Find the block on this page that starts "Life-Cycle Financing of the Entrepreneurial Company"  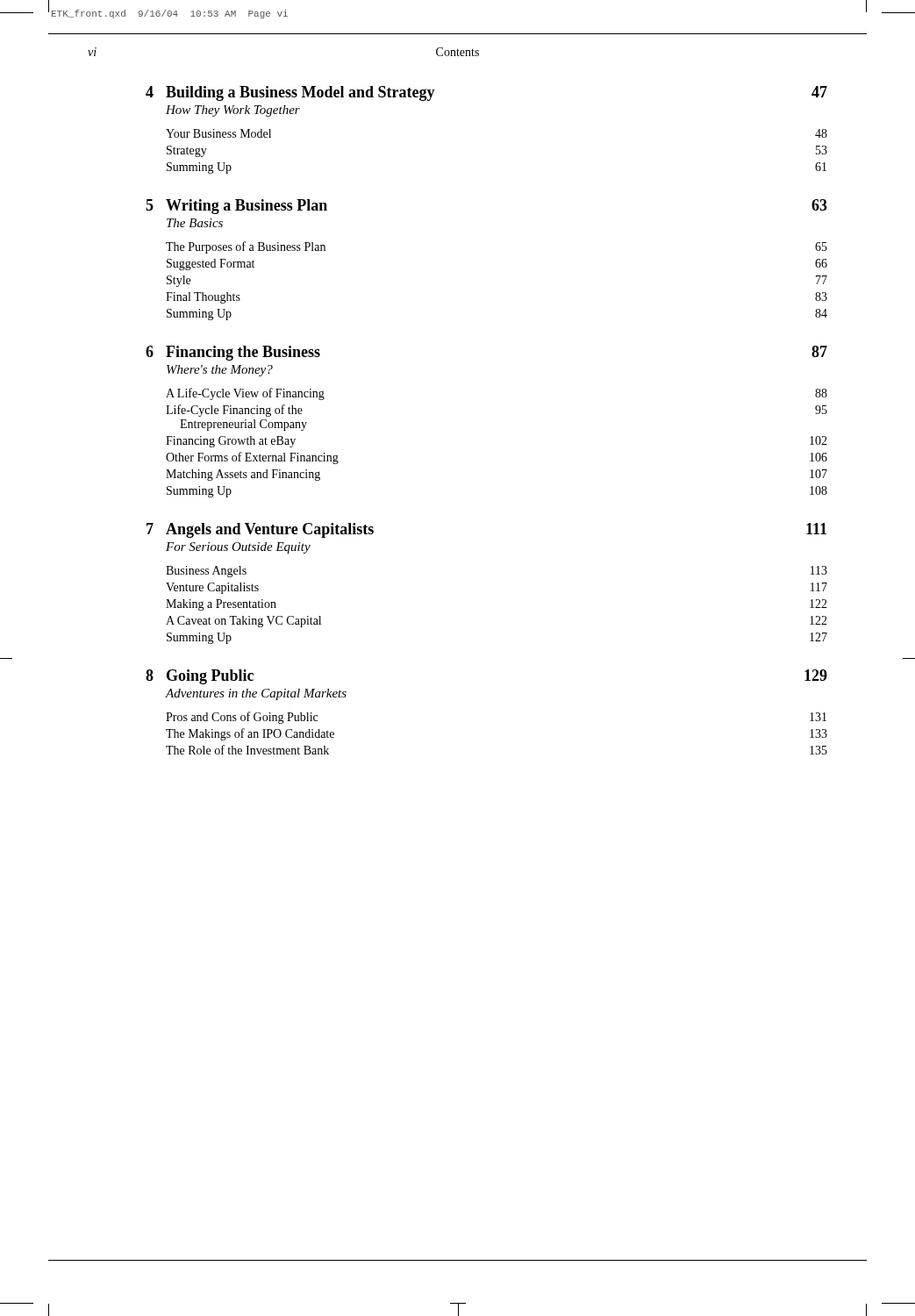click(230, 410)
